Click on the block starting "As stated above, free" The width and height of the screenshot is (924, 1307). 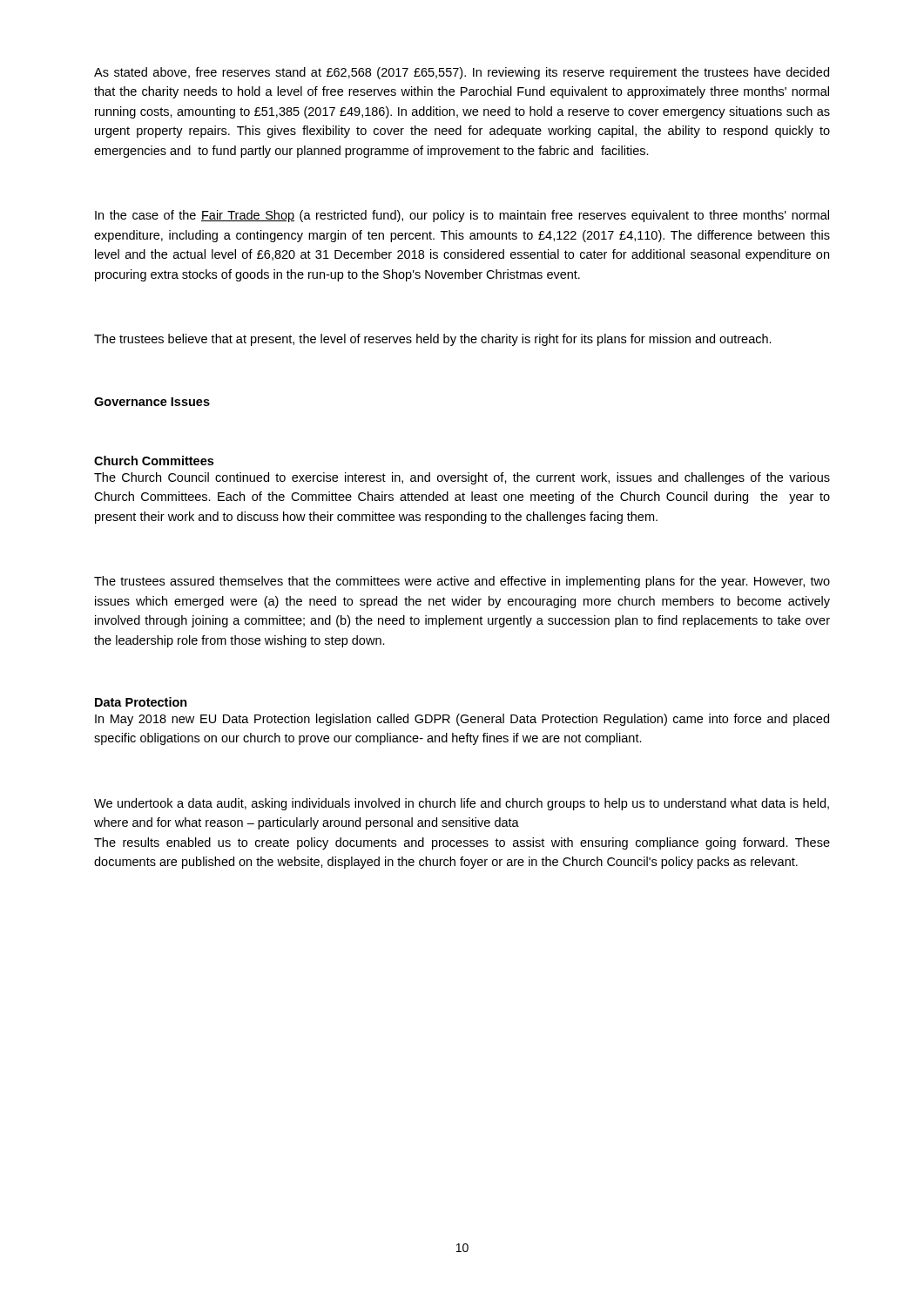pos(462,111)
